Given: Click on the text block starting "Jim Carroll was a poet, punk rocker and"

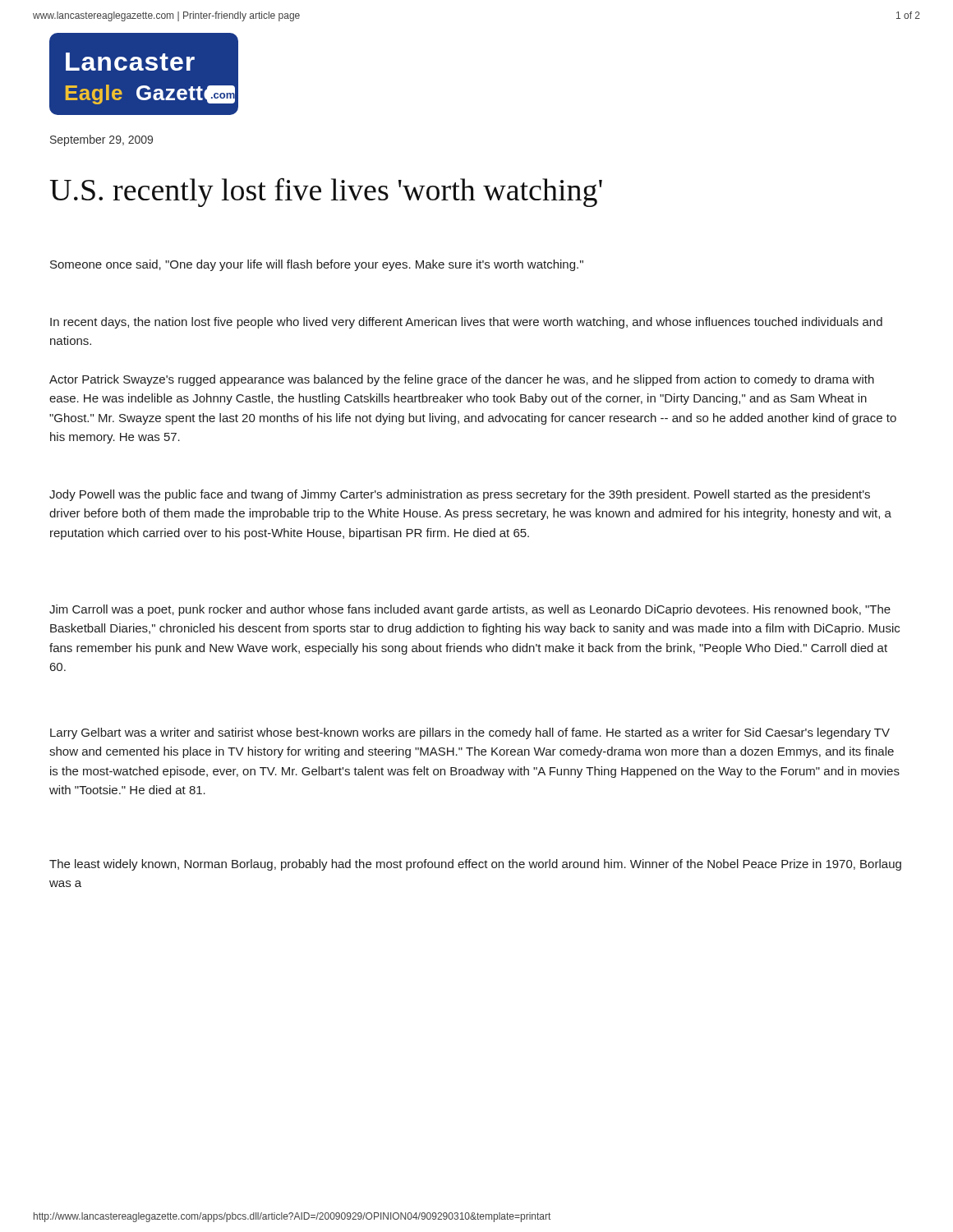Looking at the screenshot, I should [x=475, y=638].
